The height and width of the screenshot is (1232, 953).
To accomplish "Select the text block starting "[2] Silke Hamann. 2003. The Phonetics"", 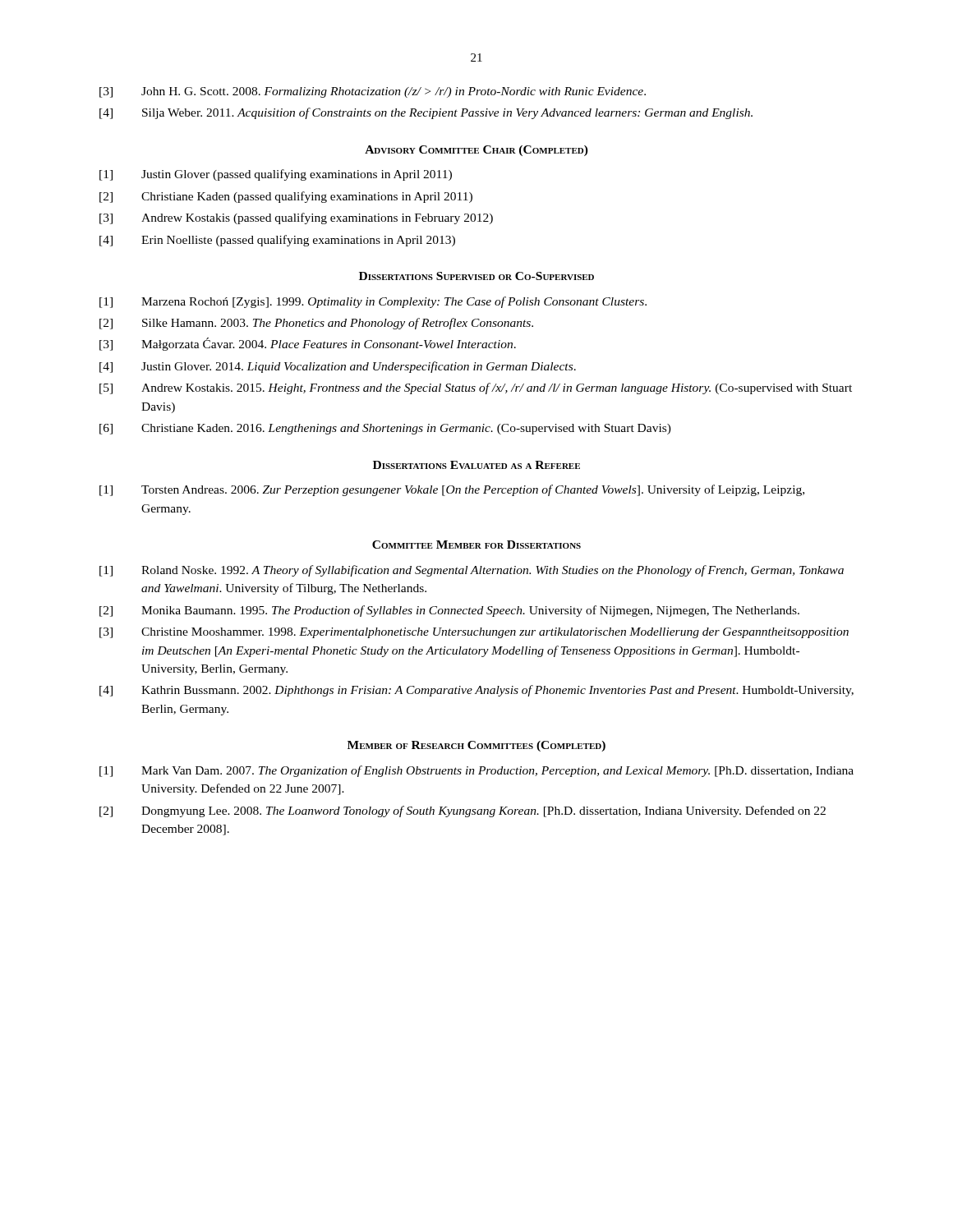I will (476, 323).
